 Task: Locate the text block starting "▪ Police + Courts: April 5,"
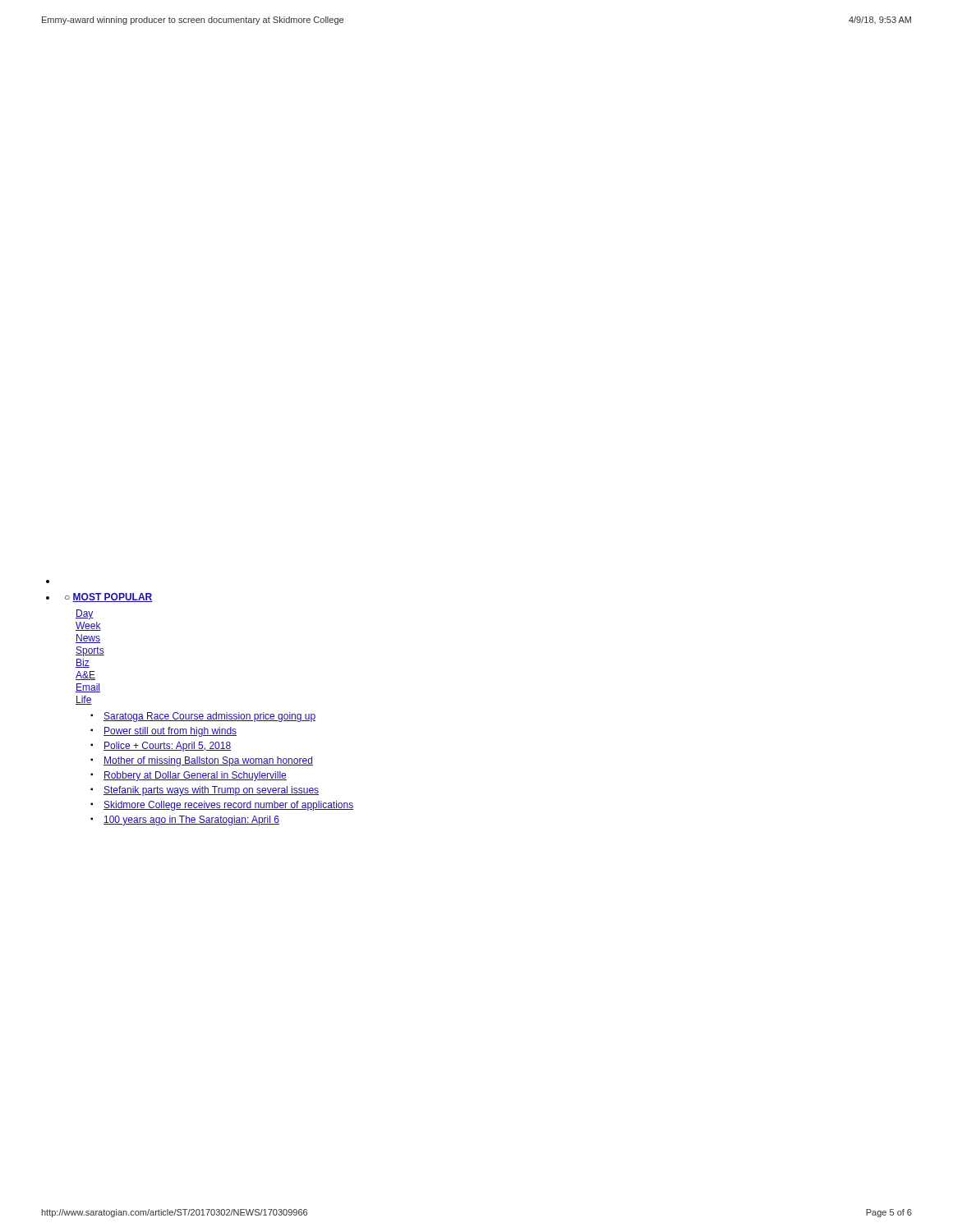pos(161,746)
